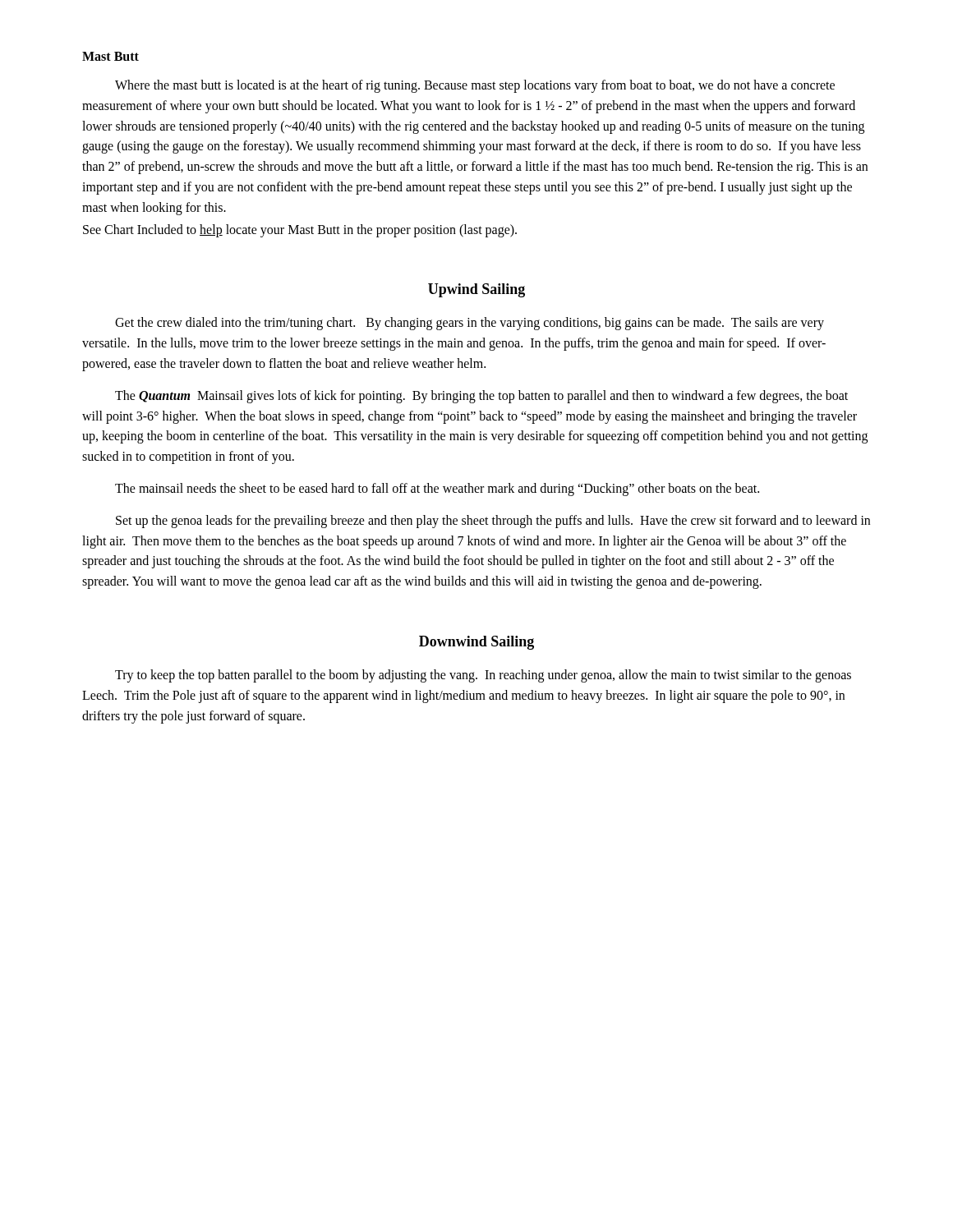Click on the text block containing "See Chart Included to help"
This screenshot has width=953, height=1232.
(300, 229)
